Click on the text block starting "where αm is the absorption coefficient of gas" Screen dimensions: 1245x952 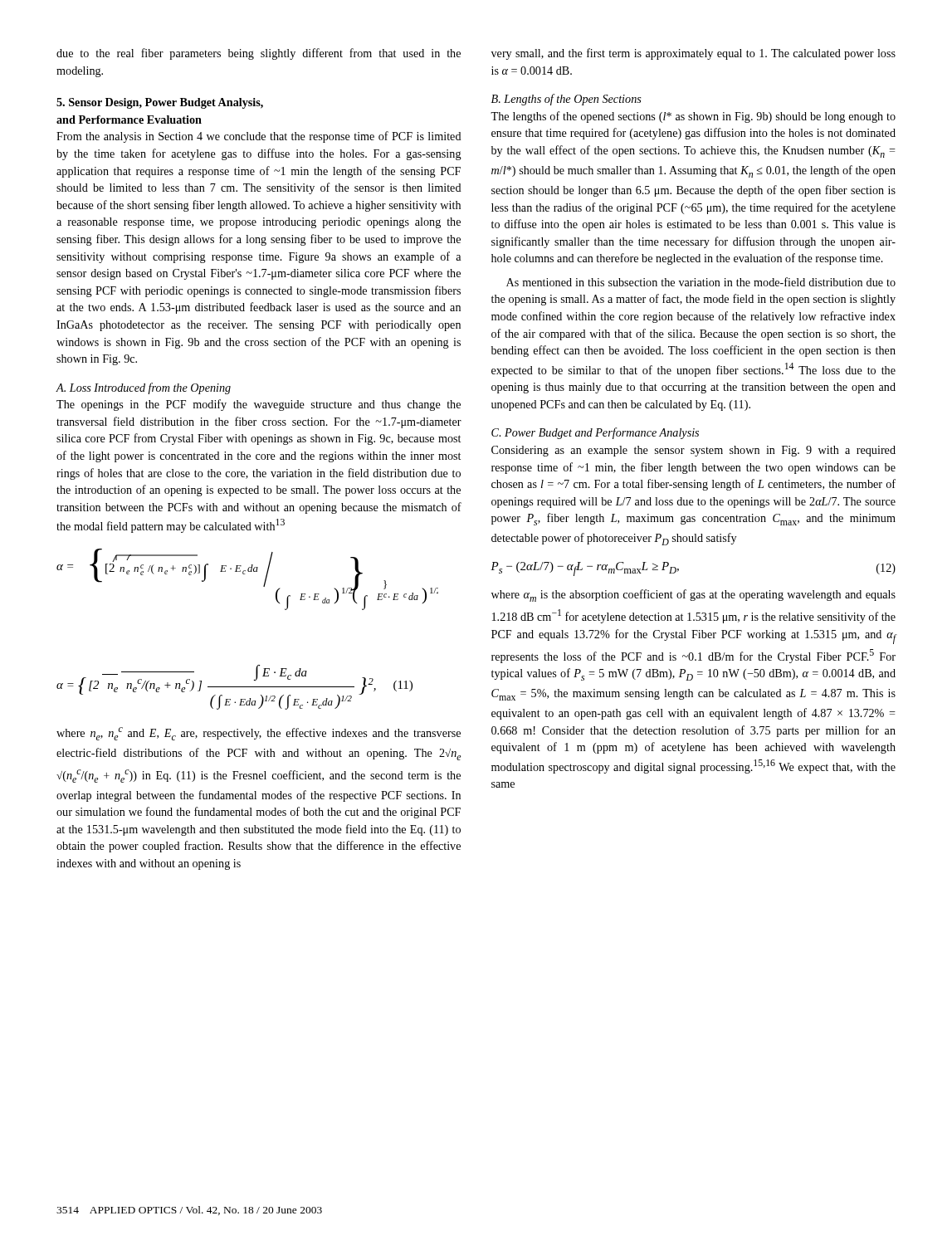click(x=693, y=689)
